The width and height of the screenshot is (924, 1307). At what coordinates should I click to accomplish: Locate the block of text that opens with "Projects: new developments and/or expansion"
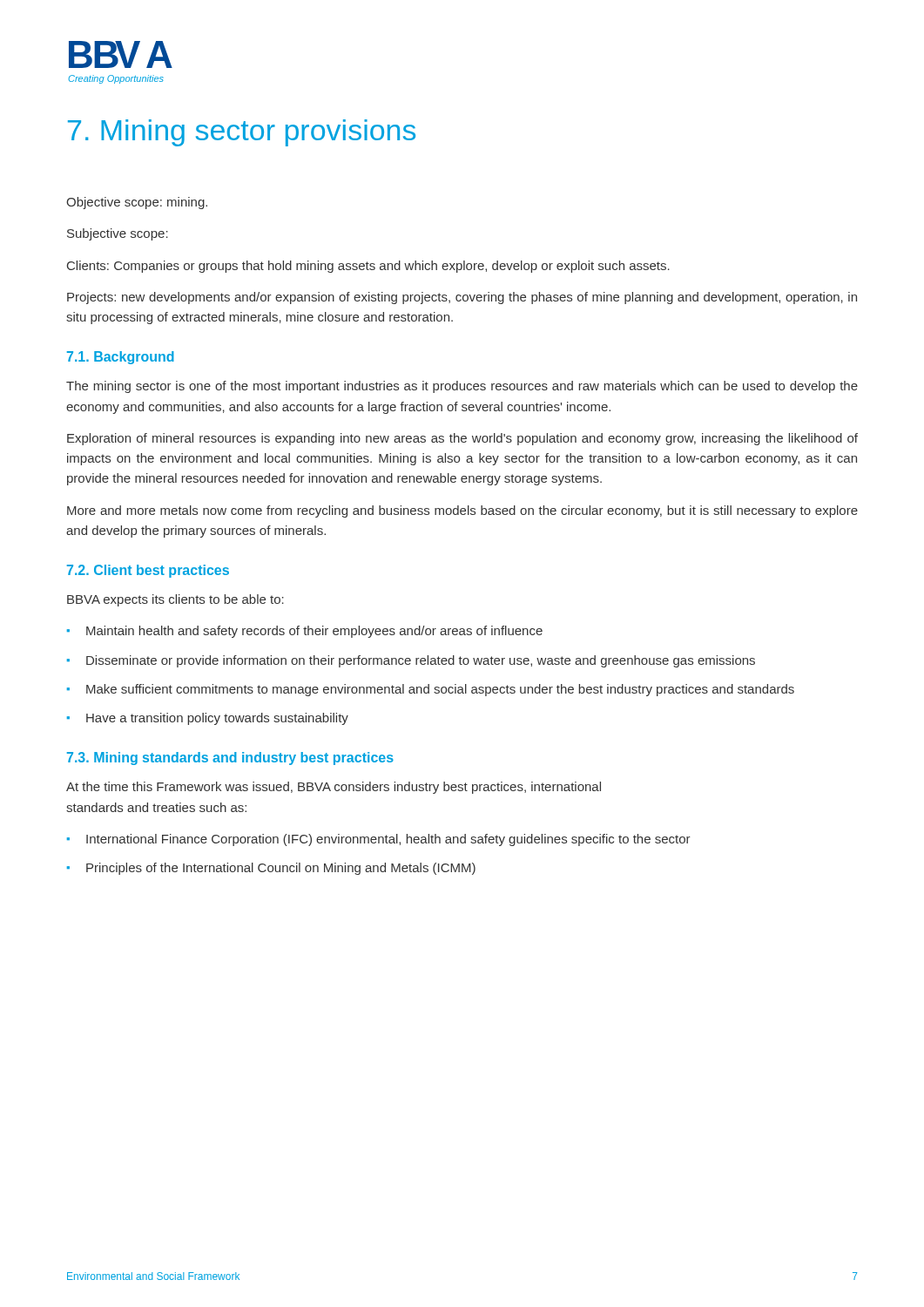[462, 307]
